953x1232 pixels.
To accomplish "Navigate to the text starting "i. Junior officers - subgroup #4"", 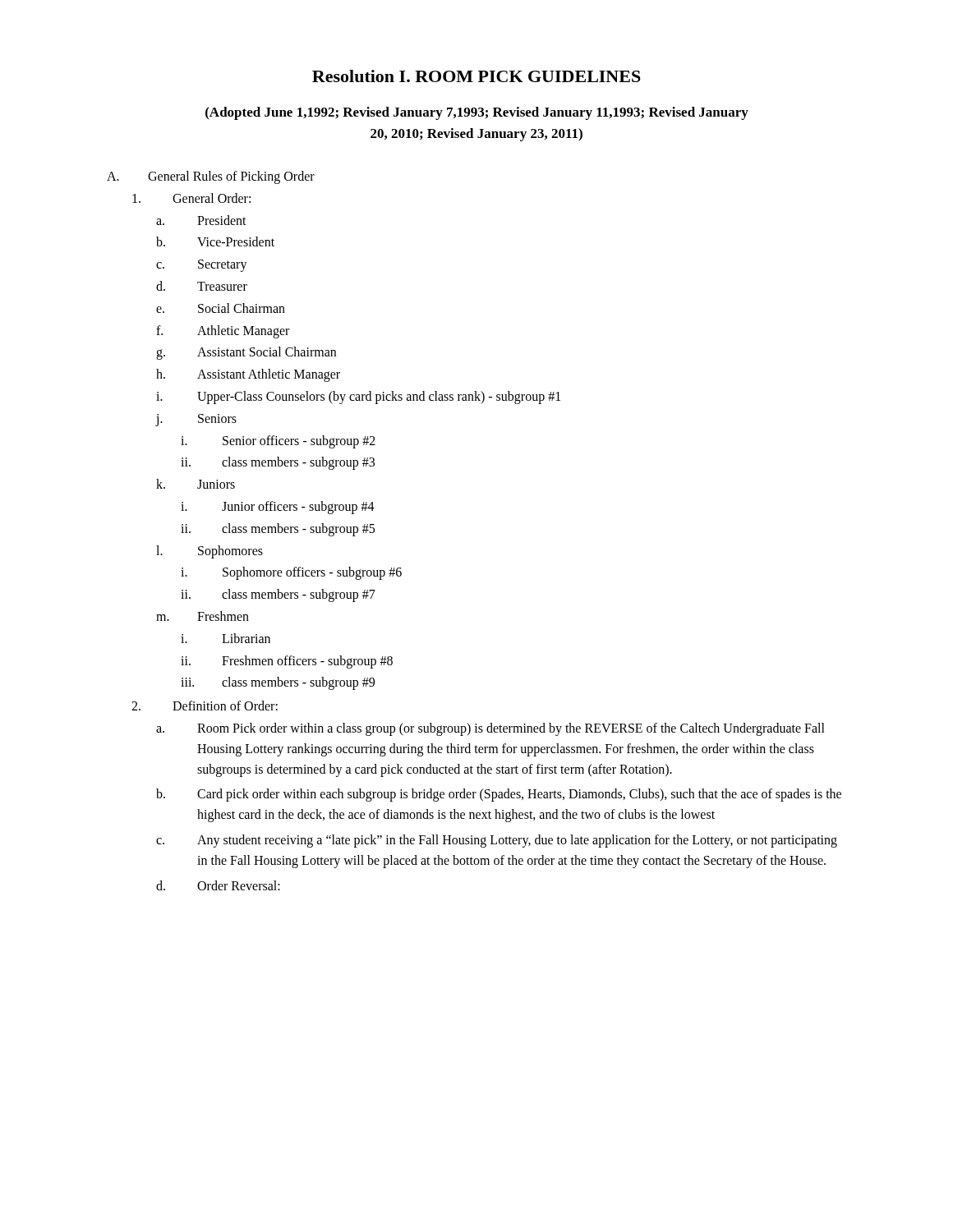I will tap(278, 508).
